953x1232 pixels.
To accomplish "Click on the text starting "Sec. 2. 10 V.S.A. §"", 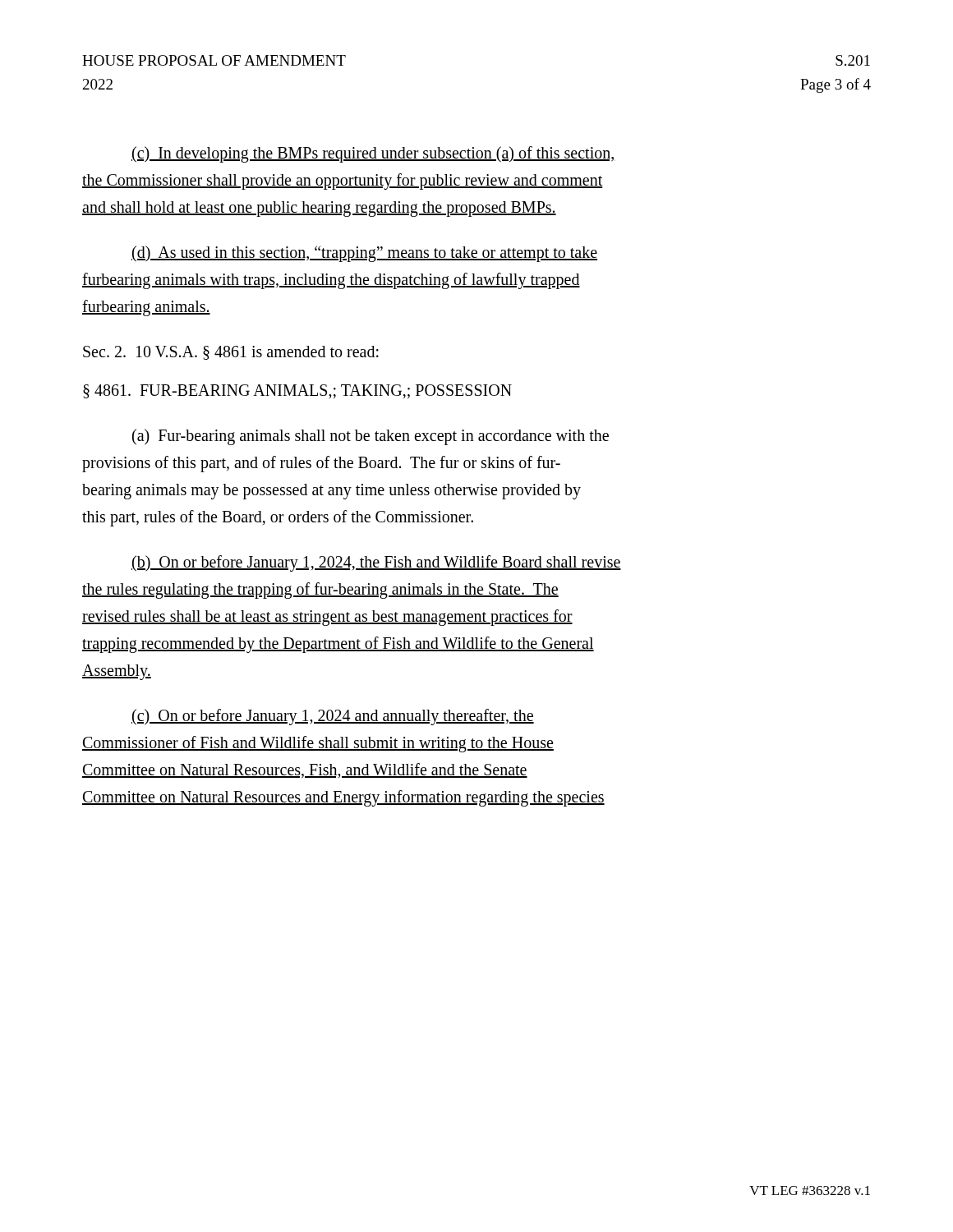I will coord(231,353).
